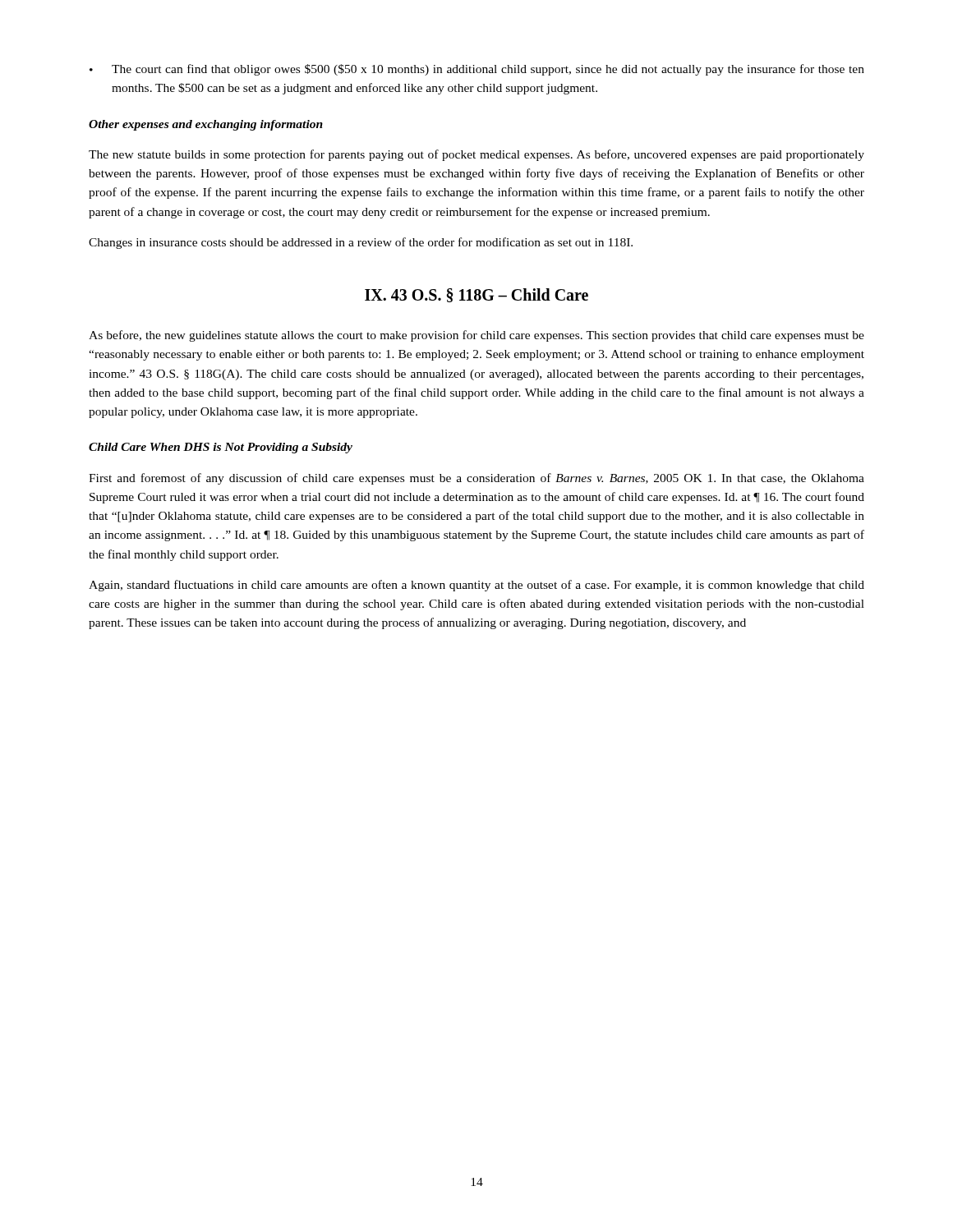
Task: Where is the passage that starts "Again, standard fluctuations in child care amounts are"?
Action: pos(476,603)
